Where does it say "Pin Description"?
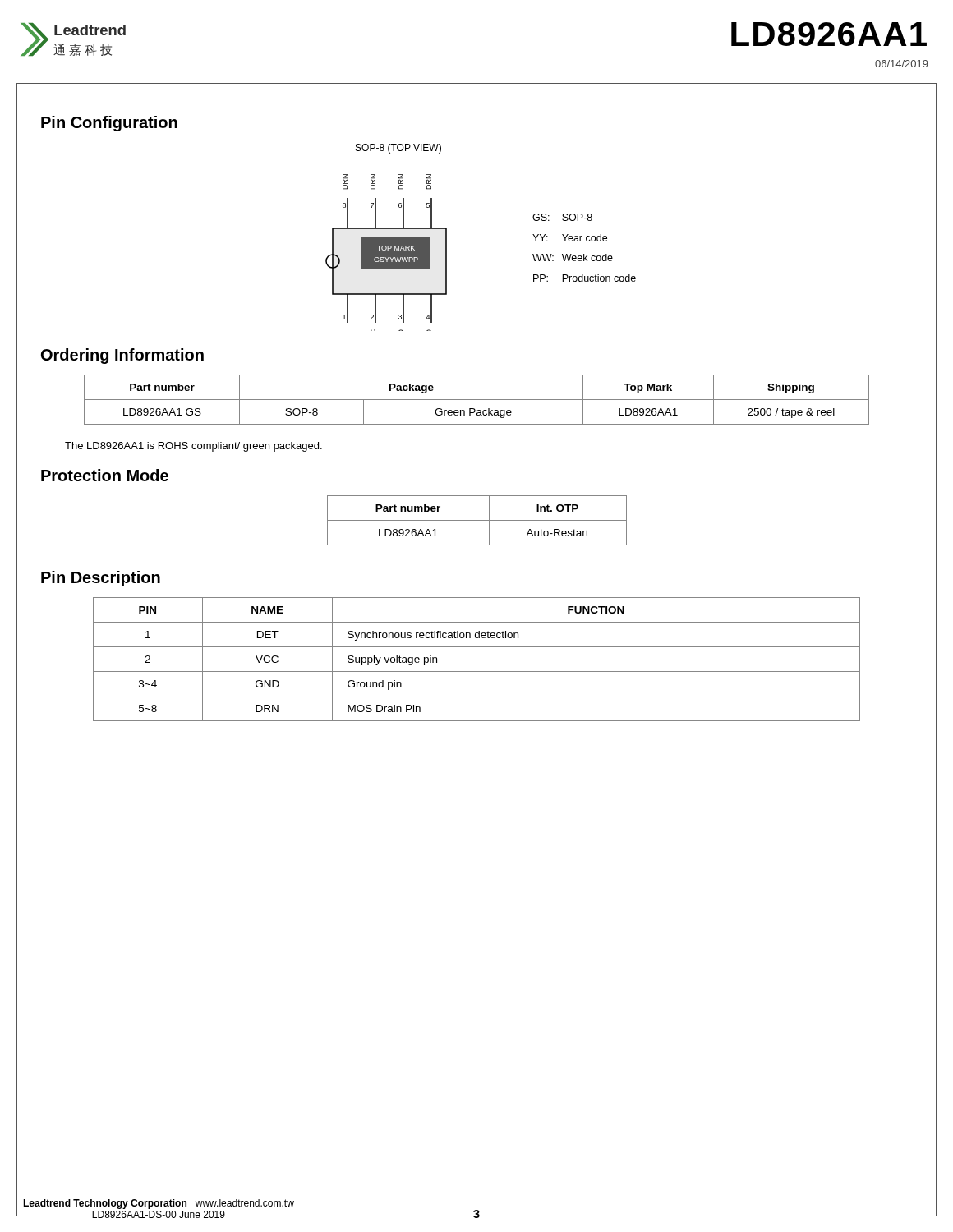Screen dimensions: 1232x953 click(100, 577)
